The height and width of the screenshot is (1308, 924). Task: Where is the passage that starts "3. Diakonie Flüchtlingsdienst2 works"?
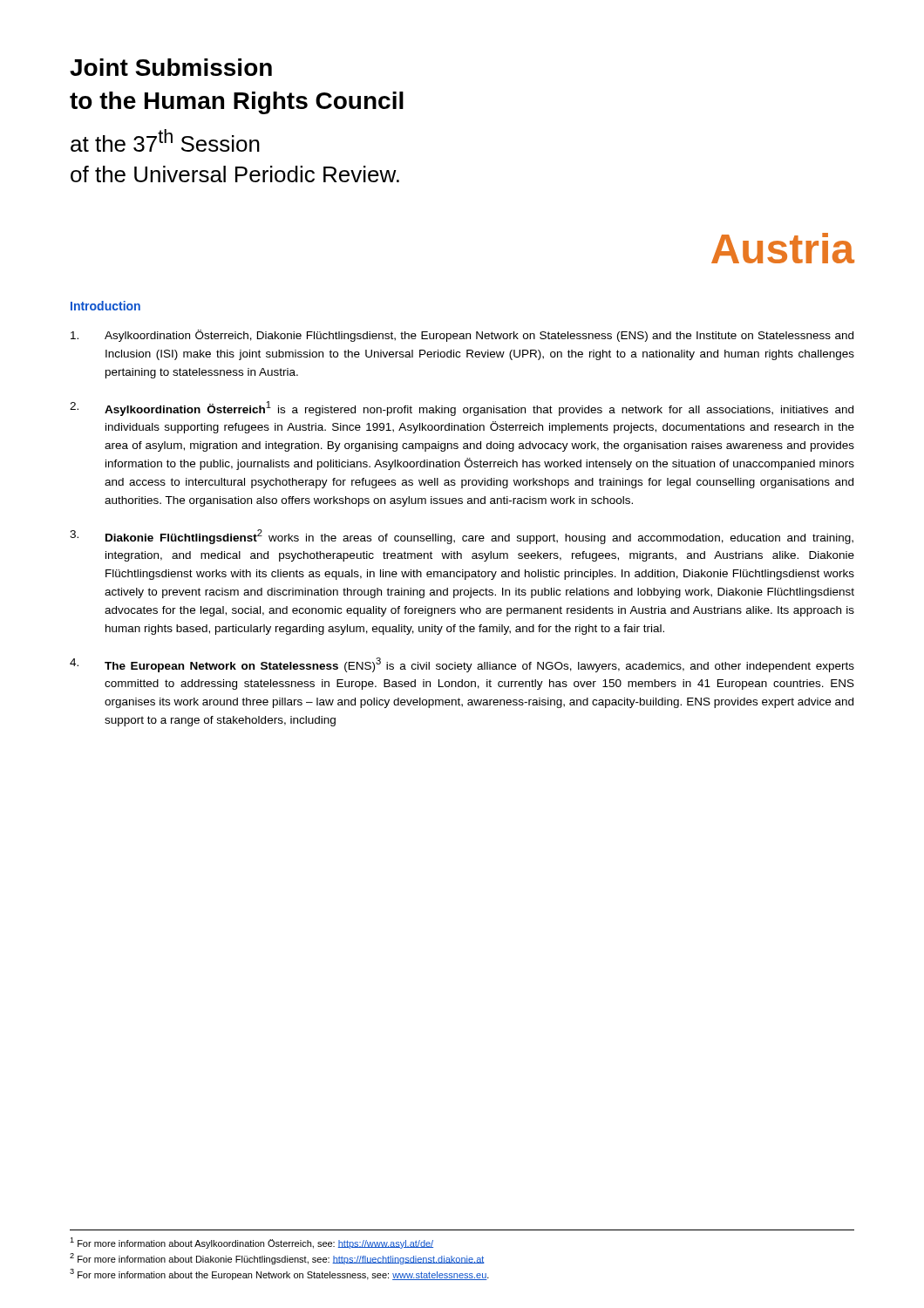(x=462, y=582)
